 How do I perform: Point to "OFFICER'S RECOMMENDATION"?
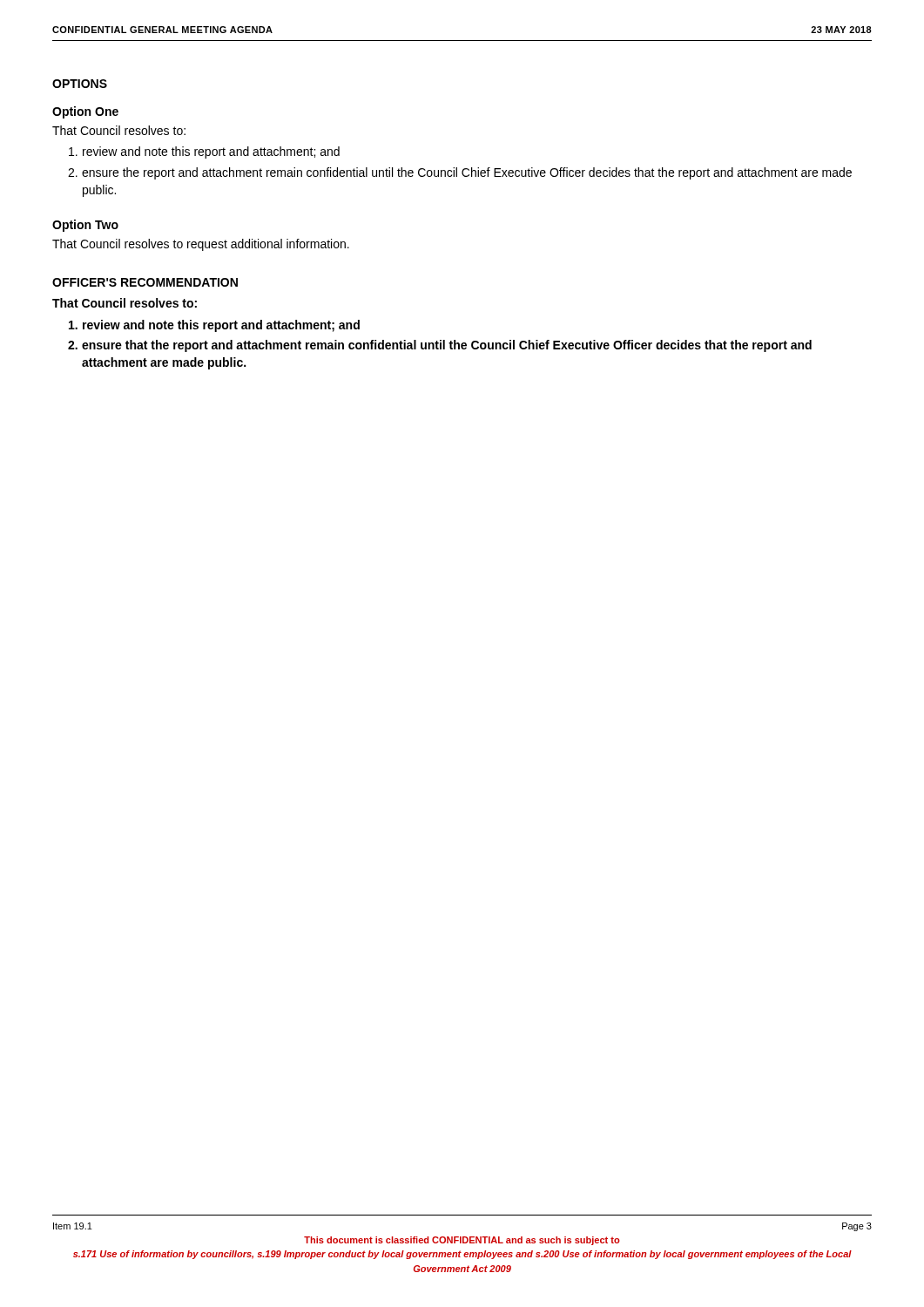pyautogui.click(x=145, y=283)
